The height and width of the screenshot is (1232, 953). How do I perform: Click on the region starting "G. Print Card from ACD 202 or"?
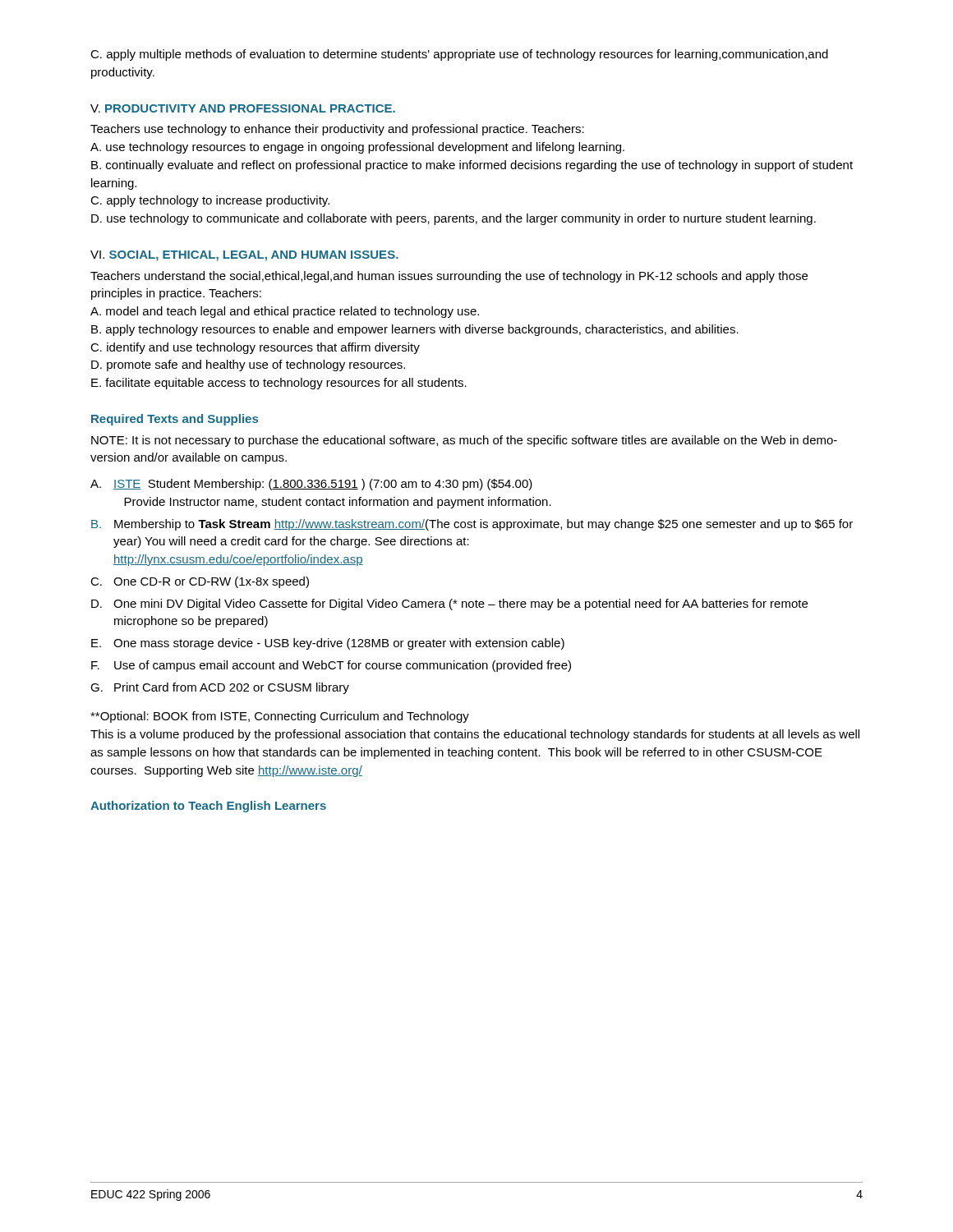(x=220, y=688)
